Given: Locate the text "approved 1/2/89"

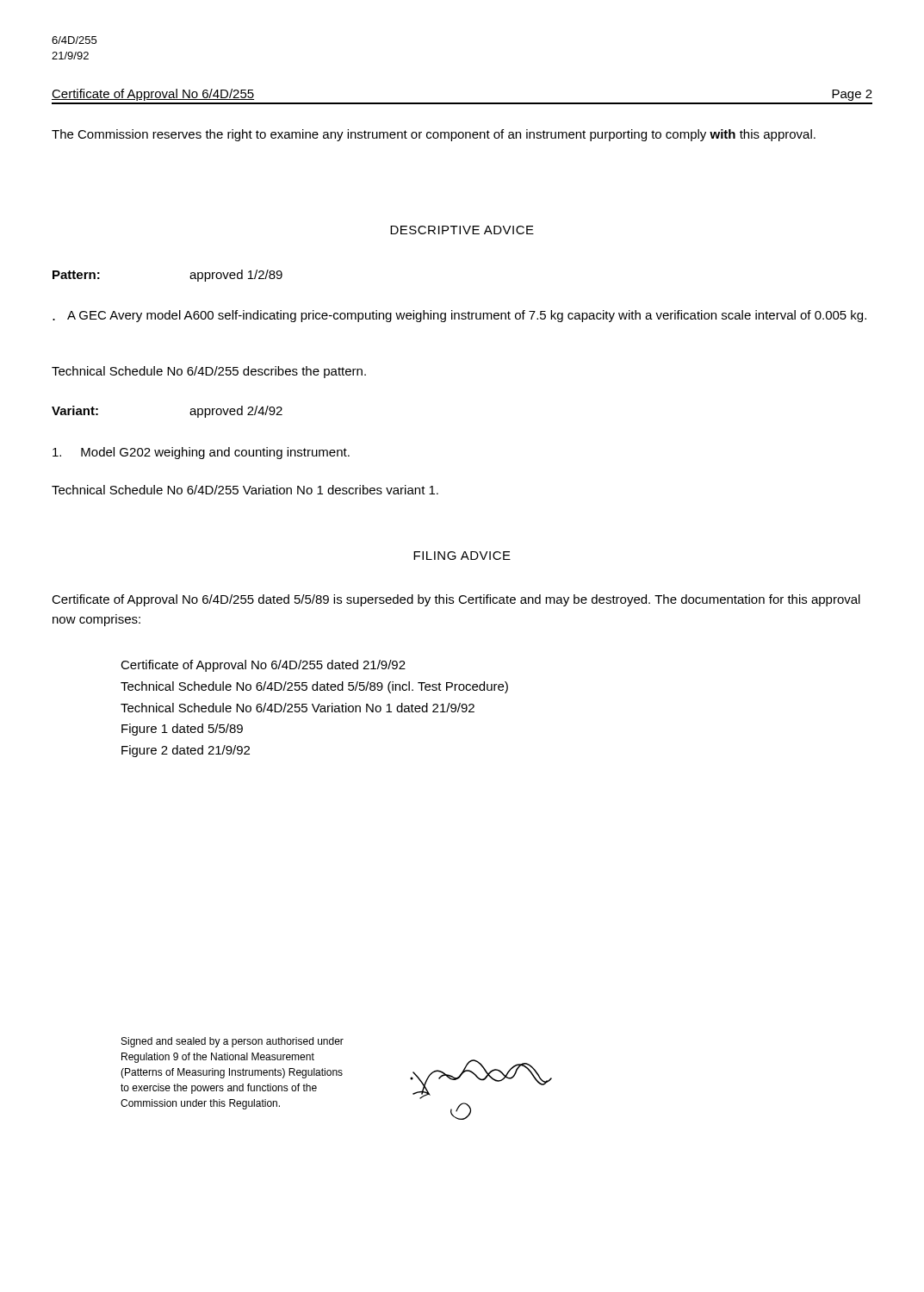Looking at the screenshot, I should tap(236, 274).
